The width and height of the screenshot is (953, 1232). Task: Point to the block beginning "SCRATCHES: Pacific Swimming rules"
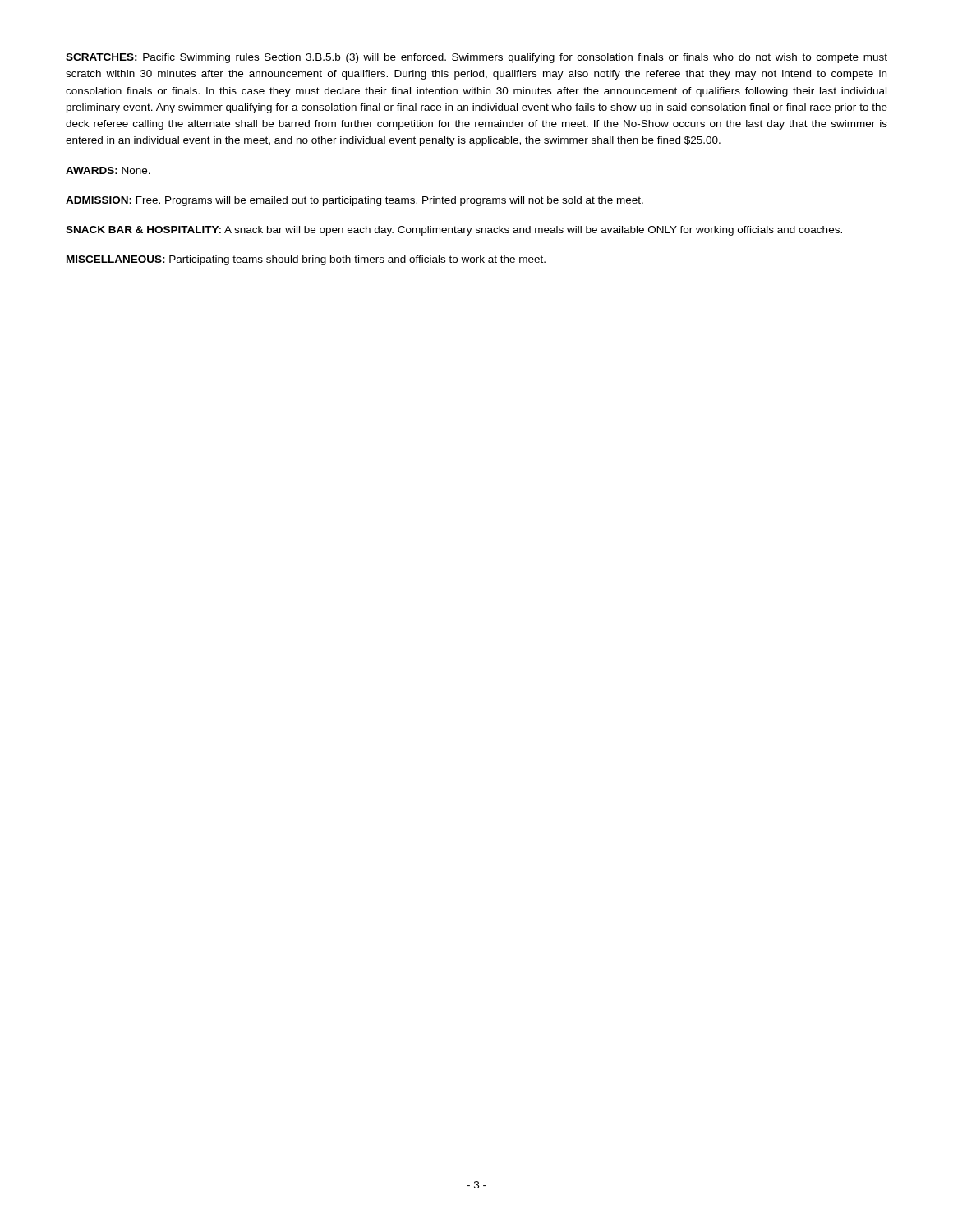(476, 99)
